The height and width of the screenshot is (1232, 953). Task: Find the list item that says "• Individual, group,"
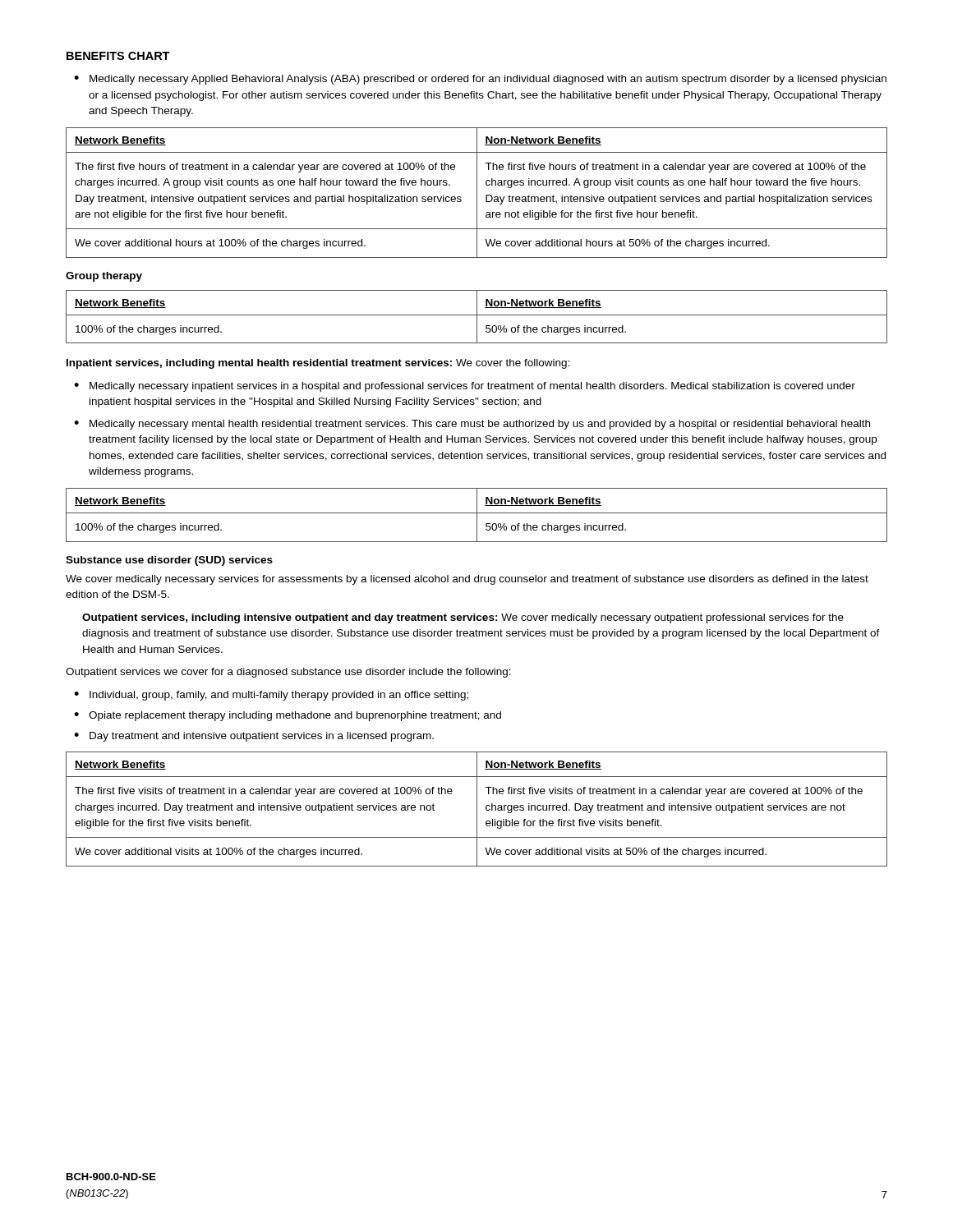(271, 696)
